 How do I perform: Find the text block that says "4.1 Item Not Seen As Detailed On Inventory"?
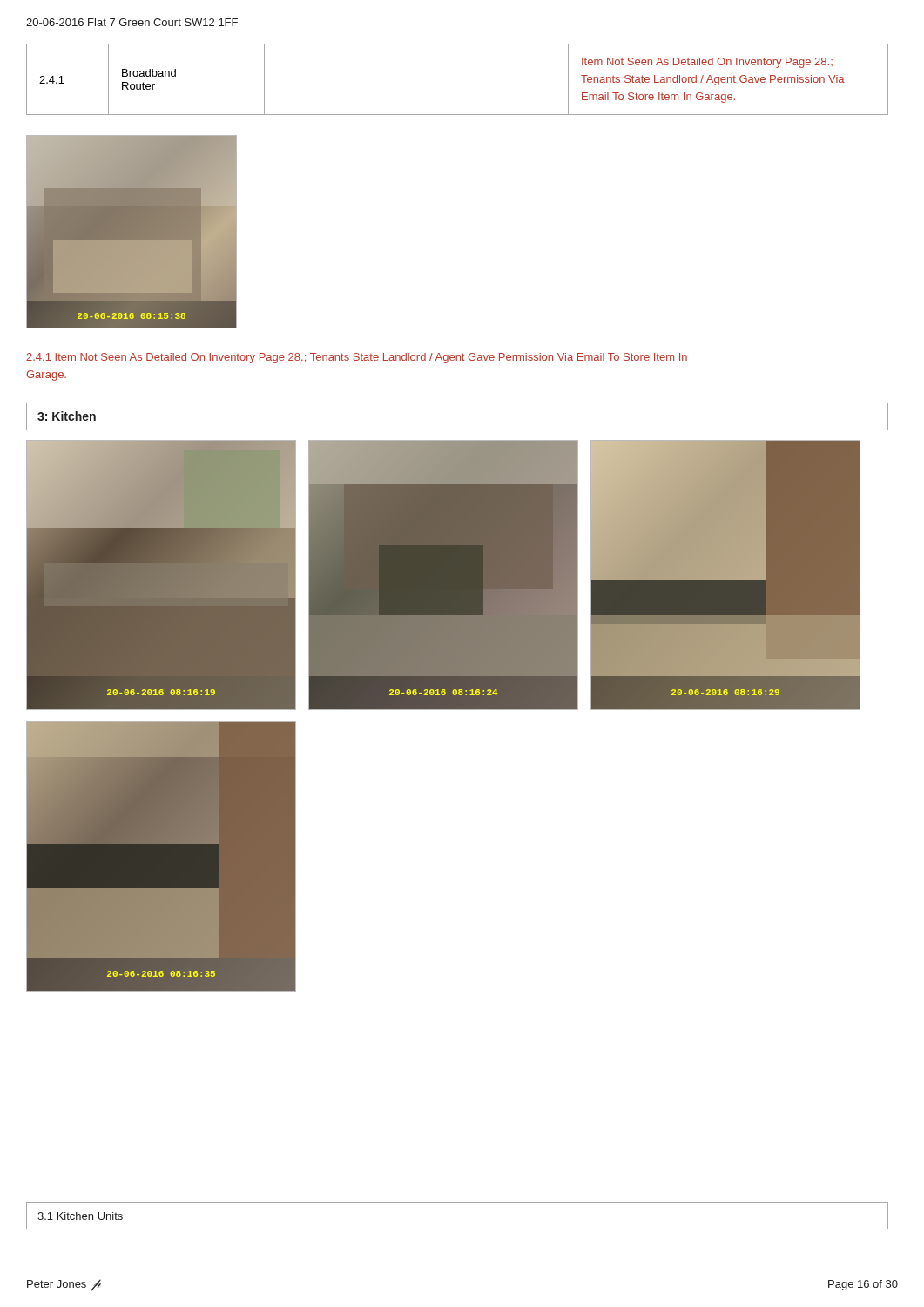357,366
